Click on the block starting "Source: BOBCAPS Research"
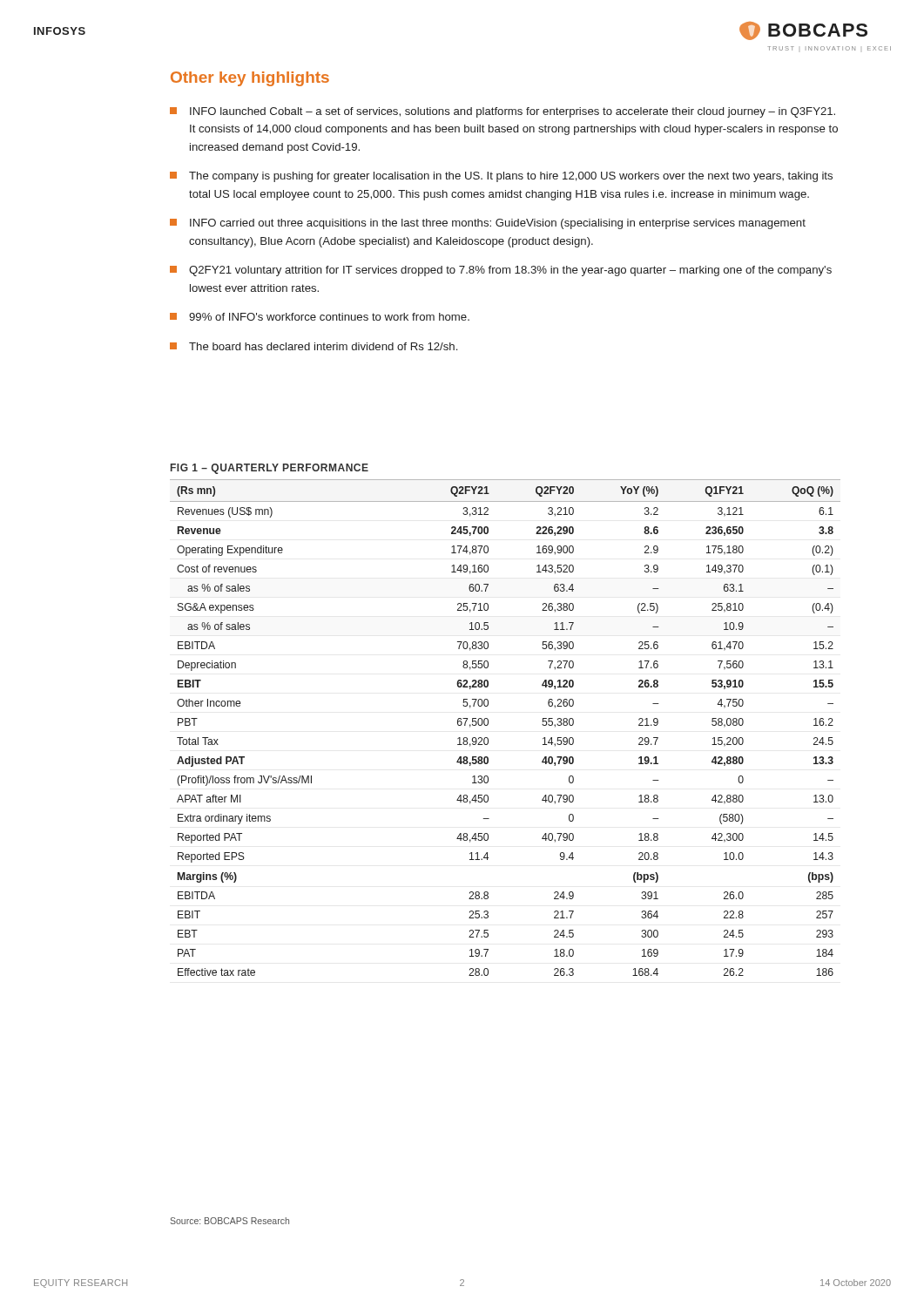Image resolution: width=924 pixels, height=1307 pixels. click(x=230, y=1221)
